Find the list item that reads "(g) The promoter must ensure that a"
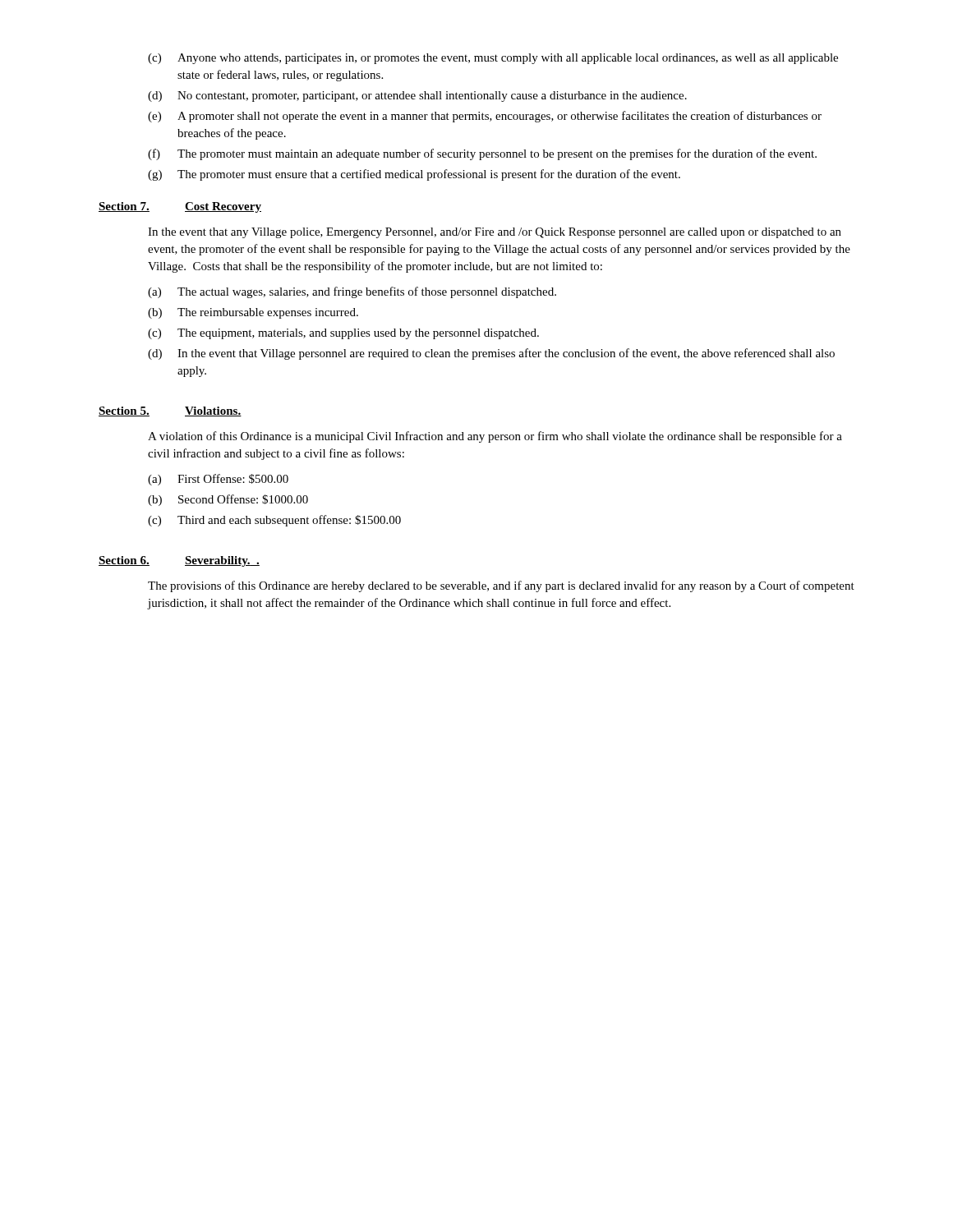The height and width of the screenshot is (1232, 953). pos(501,175)
